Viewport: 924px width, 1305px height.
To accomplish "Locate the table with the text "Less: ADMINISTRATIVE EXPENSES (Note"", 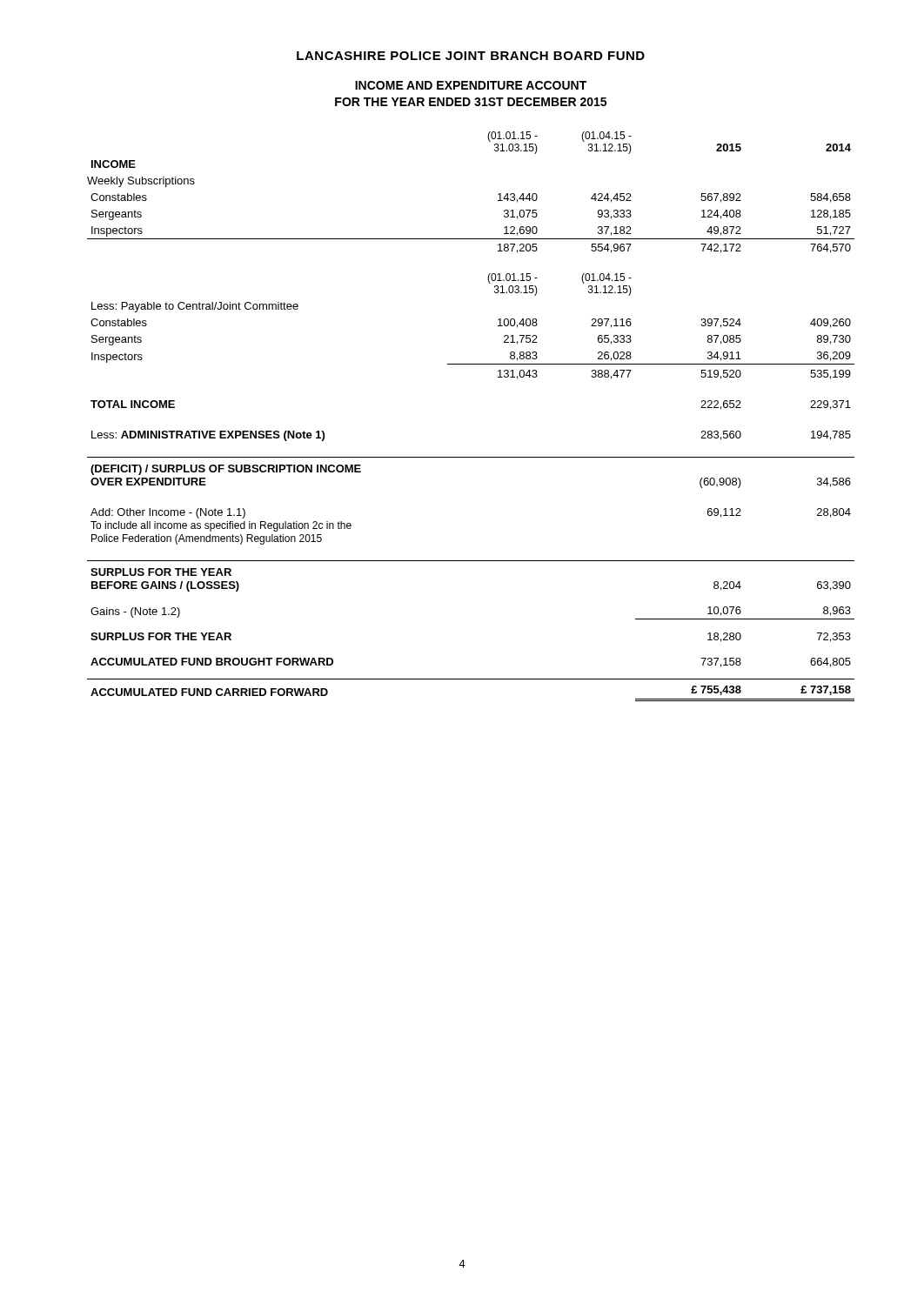I will click(471, 415).
